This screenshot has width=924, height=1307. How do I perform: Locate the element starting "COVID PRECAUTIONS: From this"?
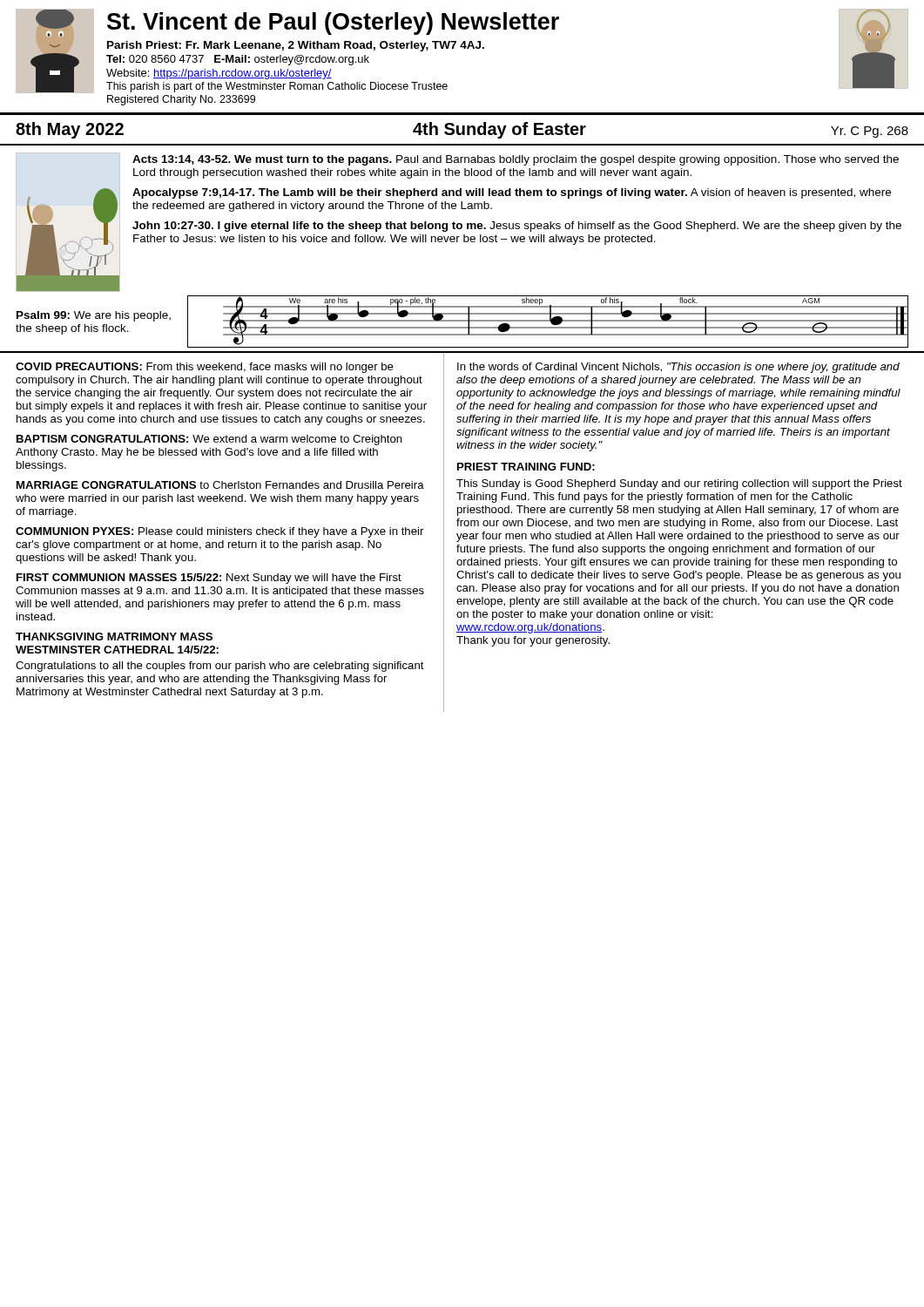[x=221, y=392]
